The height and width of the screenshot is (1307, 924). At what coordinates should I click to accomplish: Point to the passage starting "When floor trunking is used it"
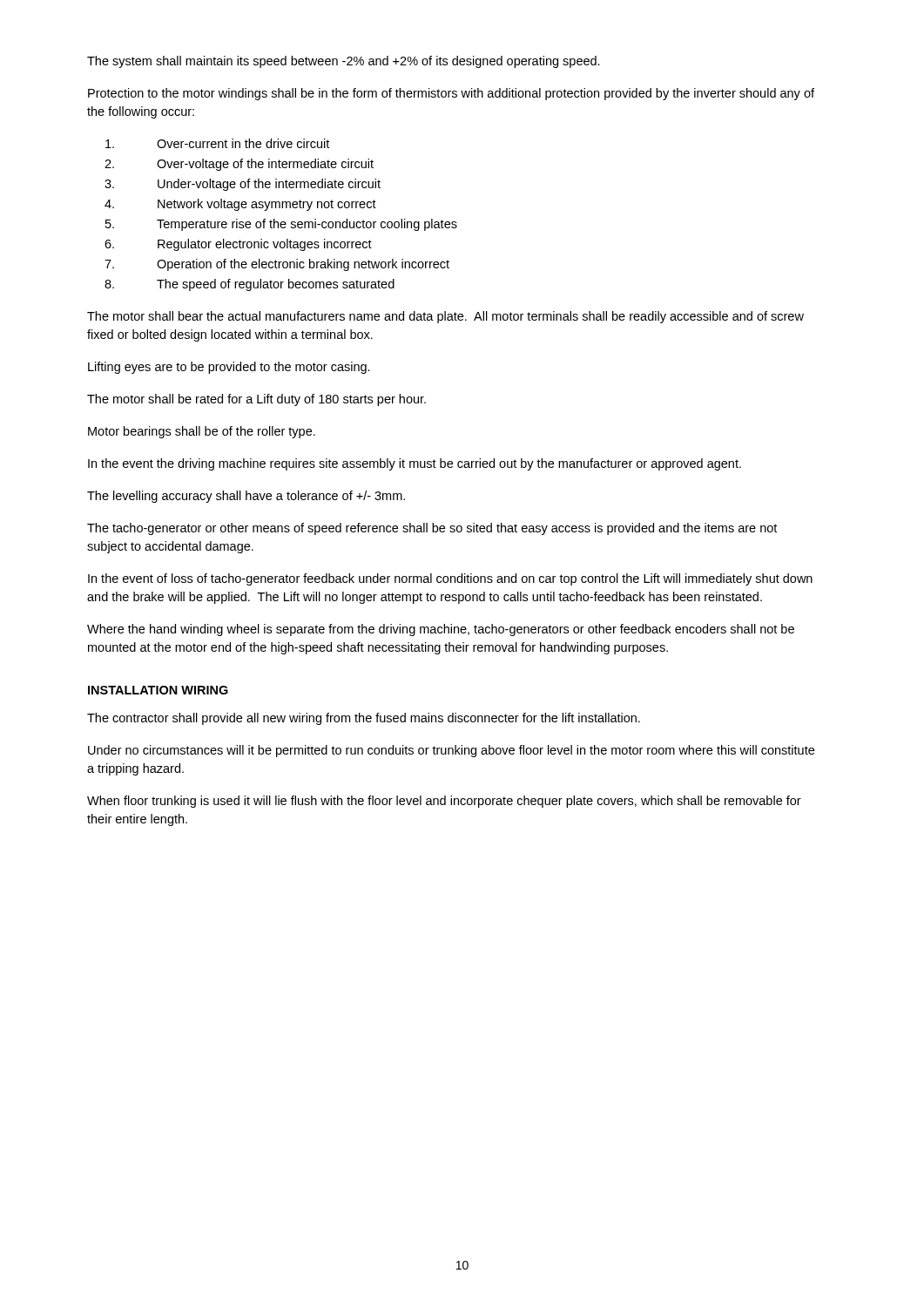[x=444, y=810]
